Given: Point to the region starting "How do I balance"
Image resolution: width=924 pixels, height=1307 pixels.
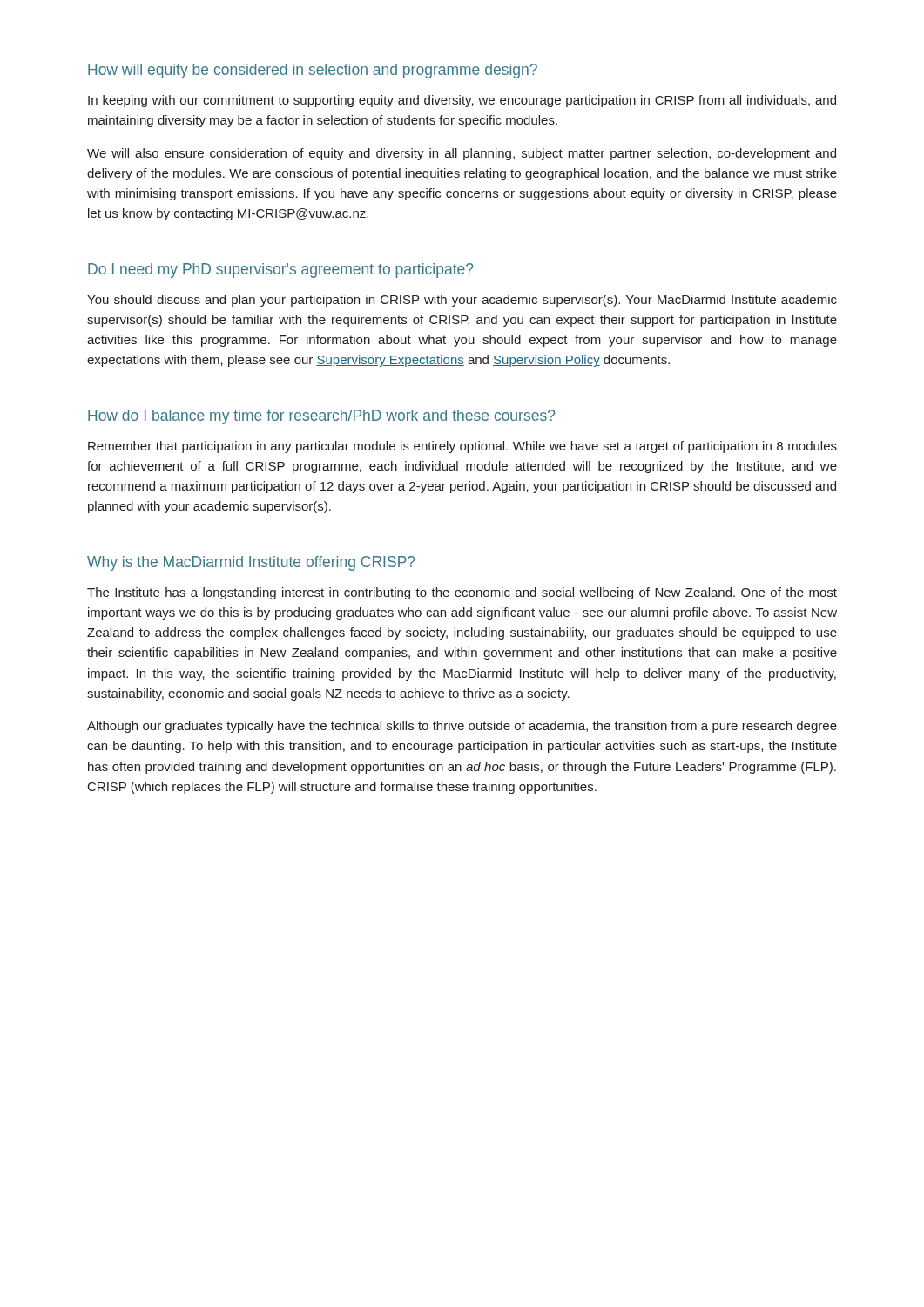Looking at the screenshot, I should coord(462,416).
